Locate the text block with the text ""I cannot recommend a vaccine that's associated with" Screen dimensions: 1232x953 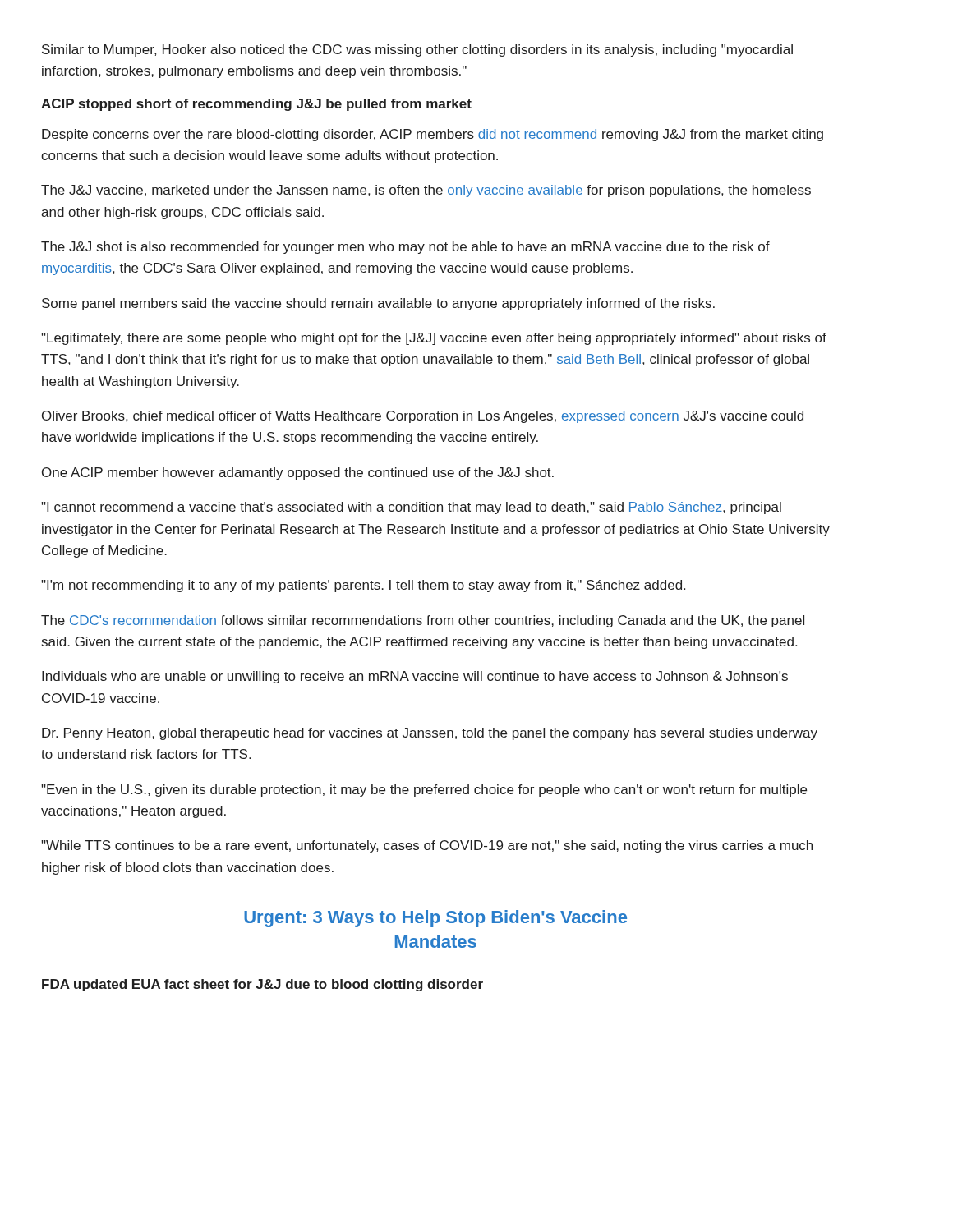tap(435, 529)
